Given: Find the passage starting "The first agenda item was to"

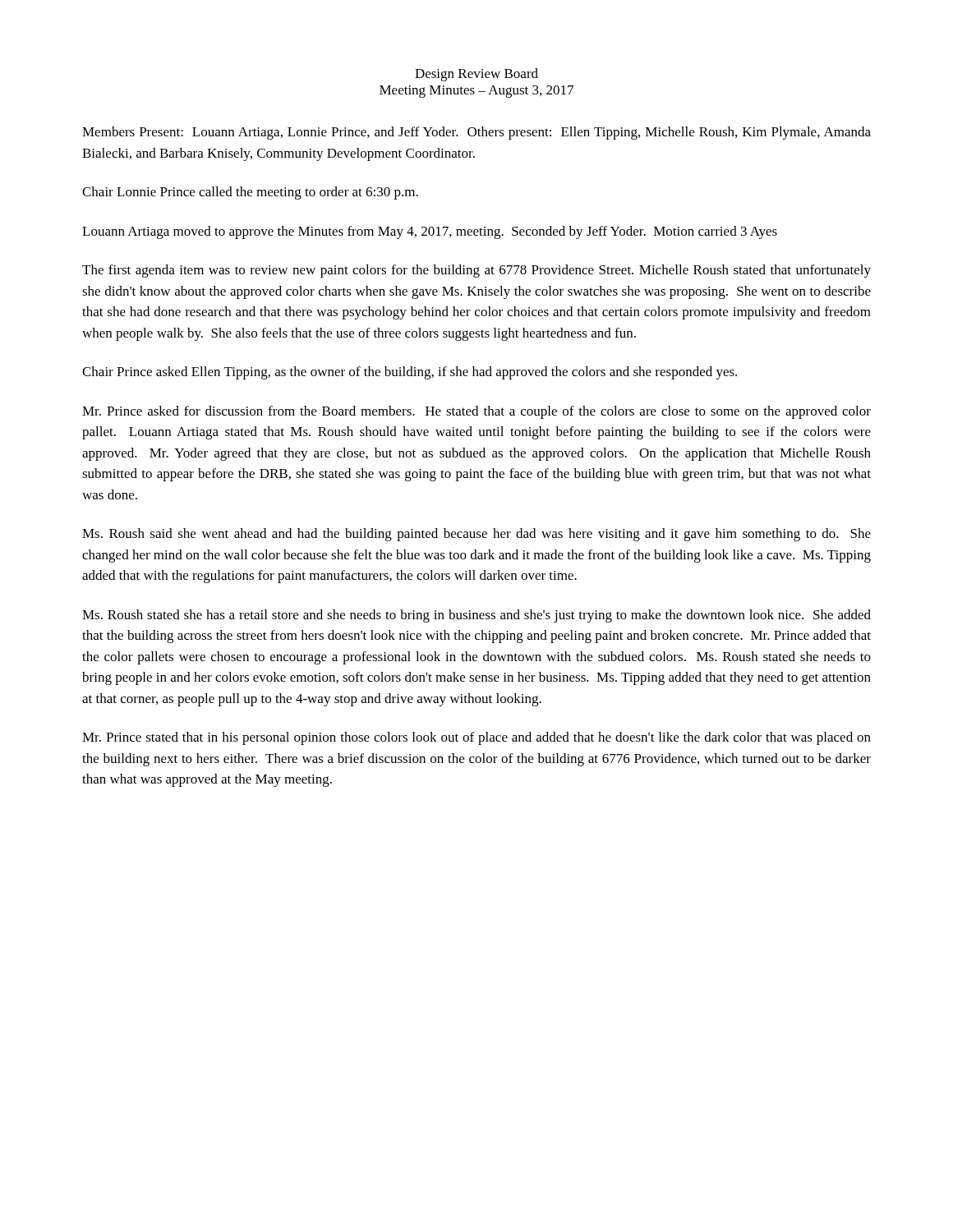Looking at the screenshot, I should coord(476,301).
